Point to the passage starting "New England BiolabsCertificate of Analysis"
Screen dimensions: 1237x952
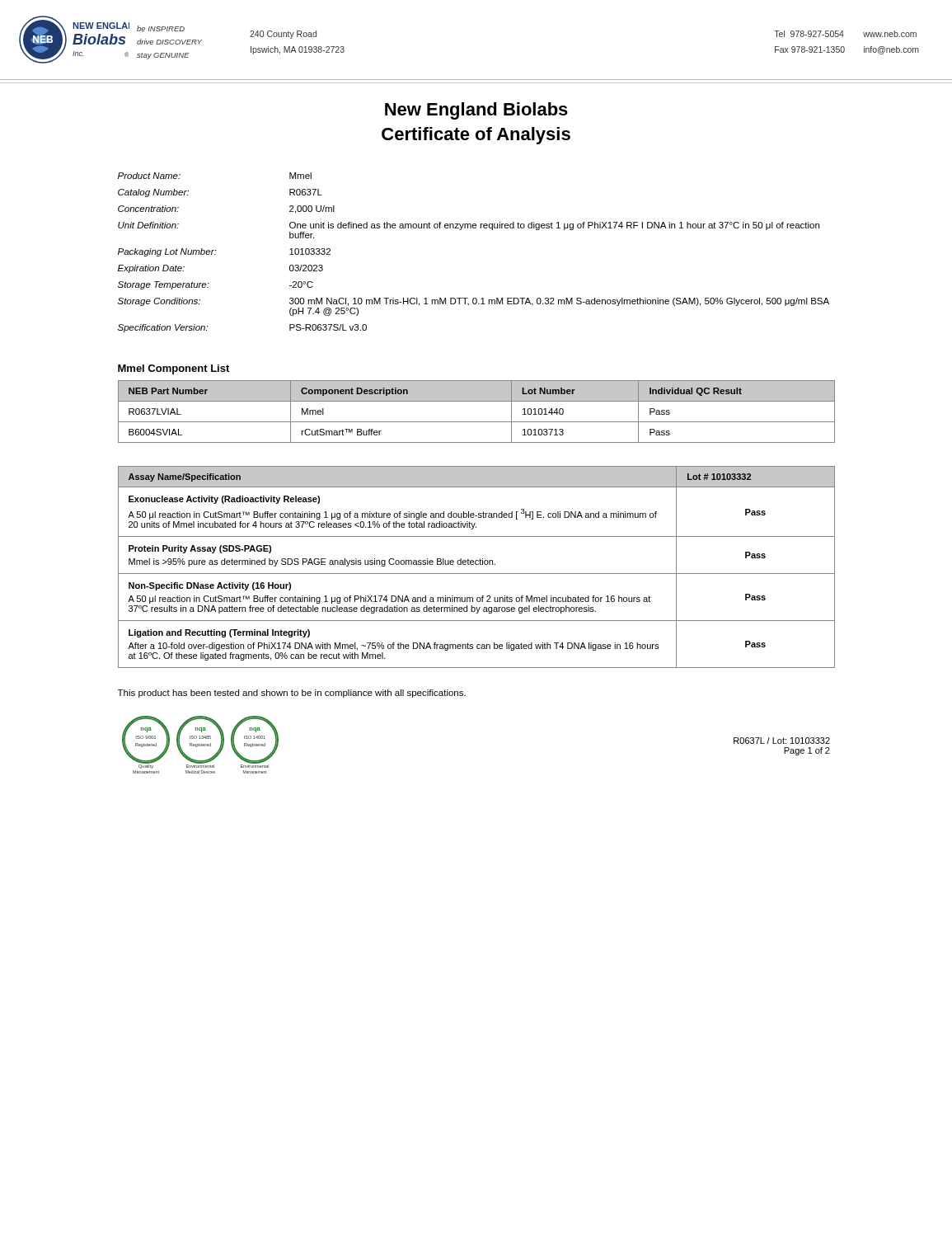[x=476, y=122]
